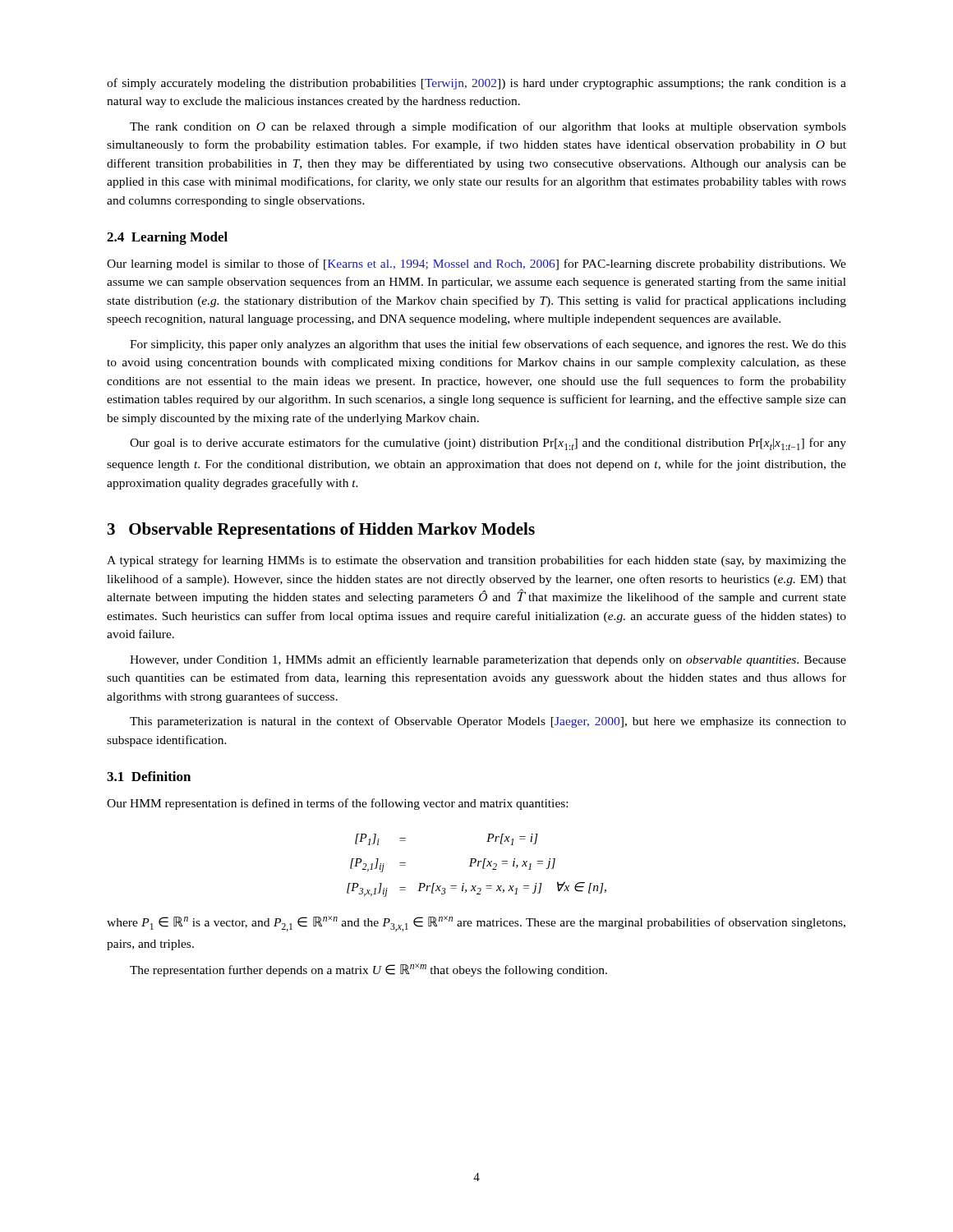
Task: Select the text block with the text "of simply accurately modeling"
Action: point(476,92)
